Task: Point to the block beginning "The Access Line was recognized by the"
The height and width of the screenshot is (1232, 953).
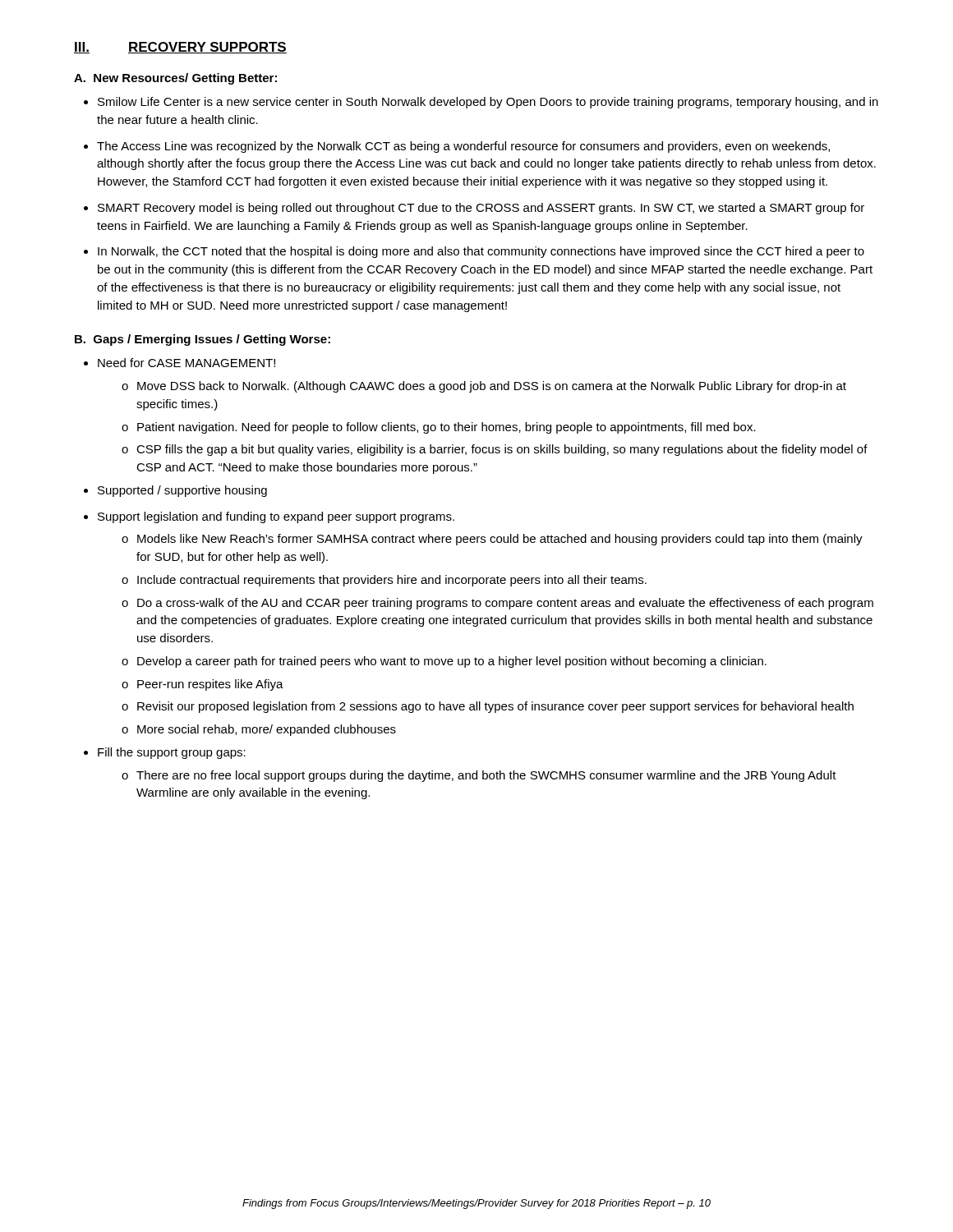Action: click(487, 163)
